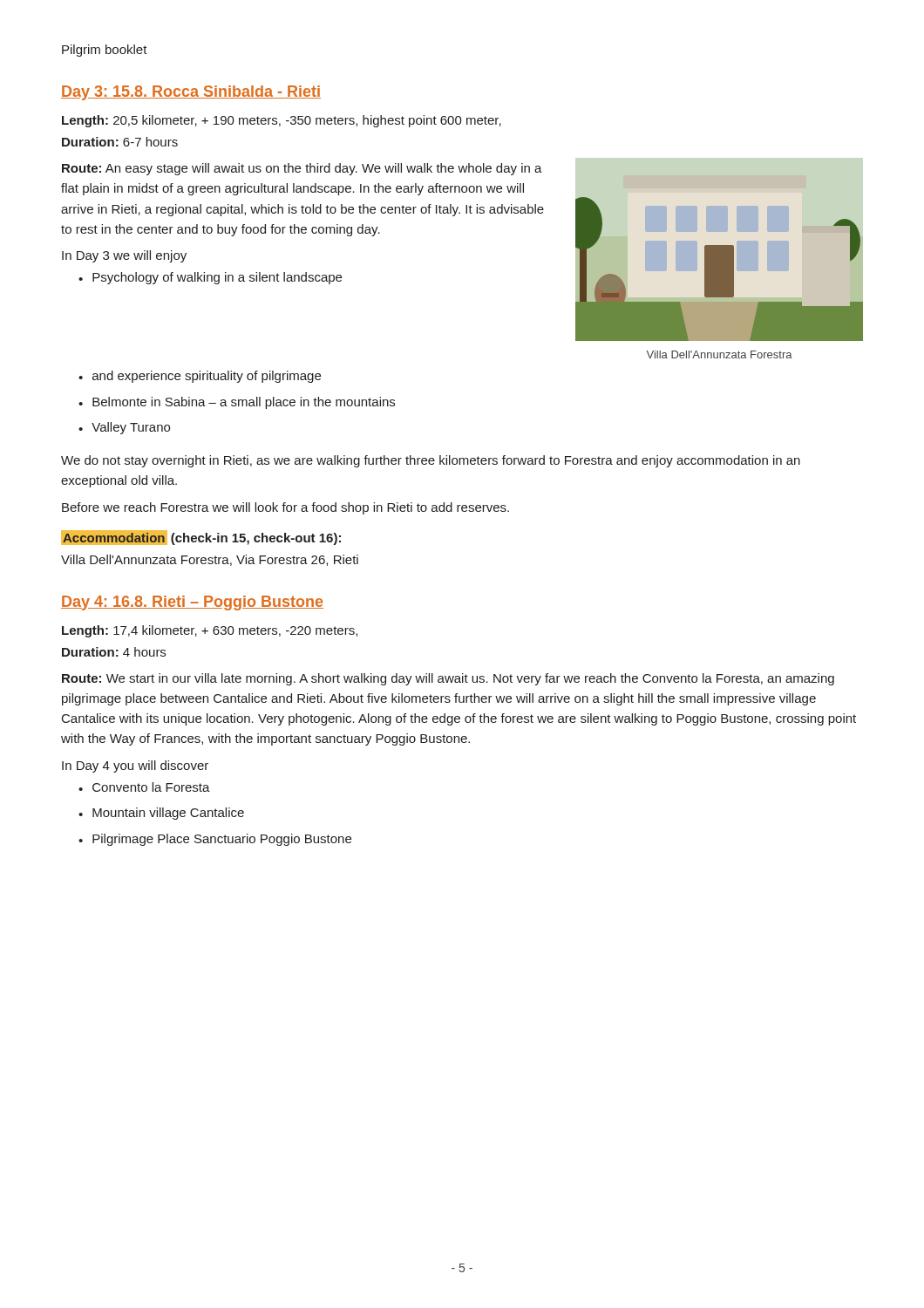Locate the text block containing "Length: 17,4 kilometer,"
Image resolution: width=924 pixels, height=1308 pixels.
tap(210, 630)
